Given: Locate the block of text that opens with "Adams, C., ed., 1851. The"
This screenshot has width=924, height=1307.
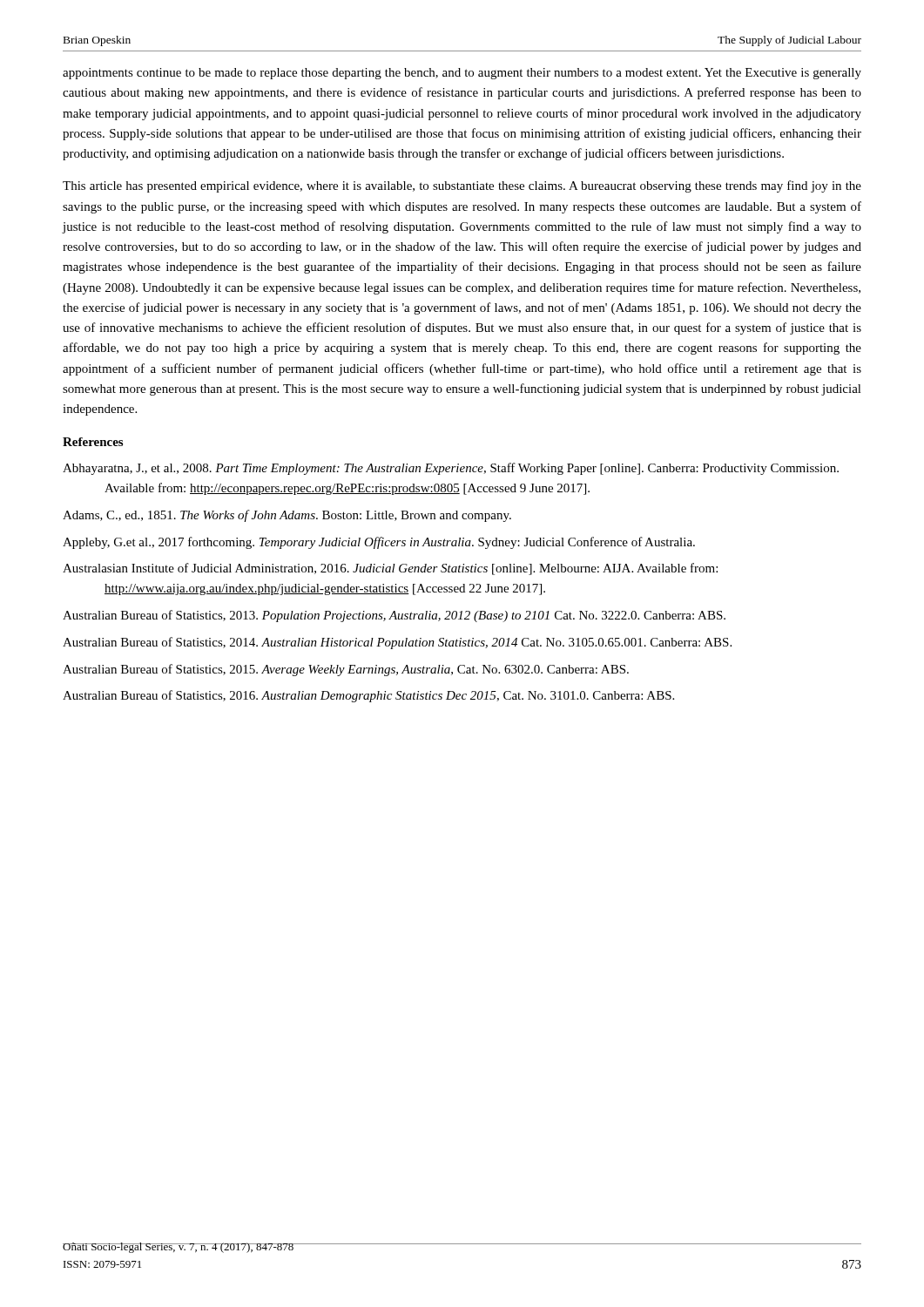Looking at the screenshot, I should 287,515.
